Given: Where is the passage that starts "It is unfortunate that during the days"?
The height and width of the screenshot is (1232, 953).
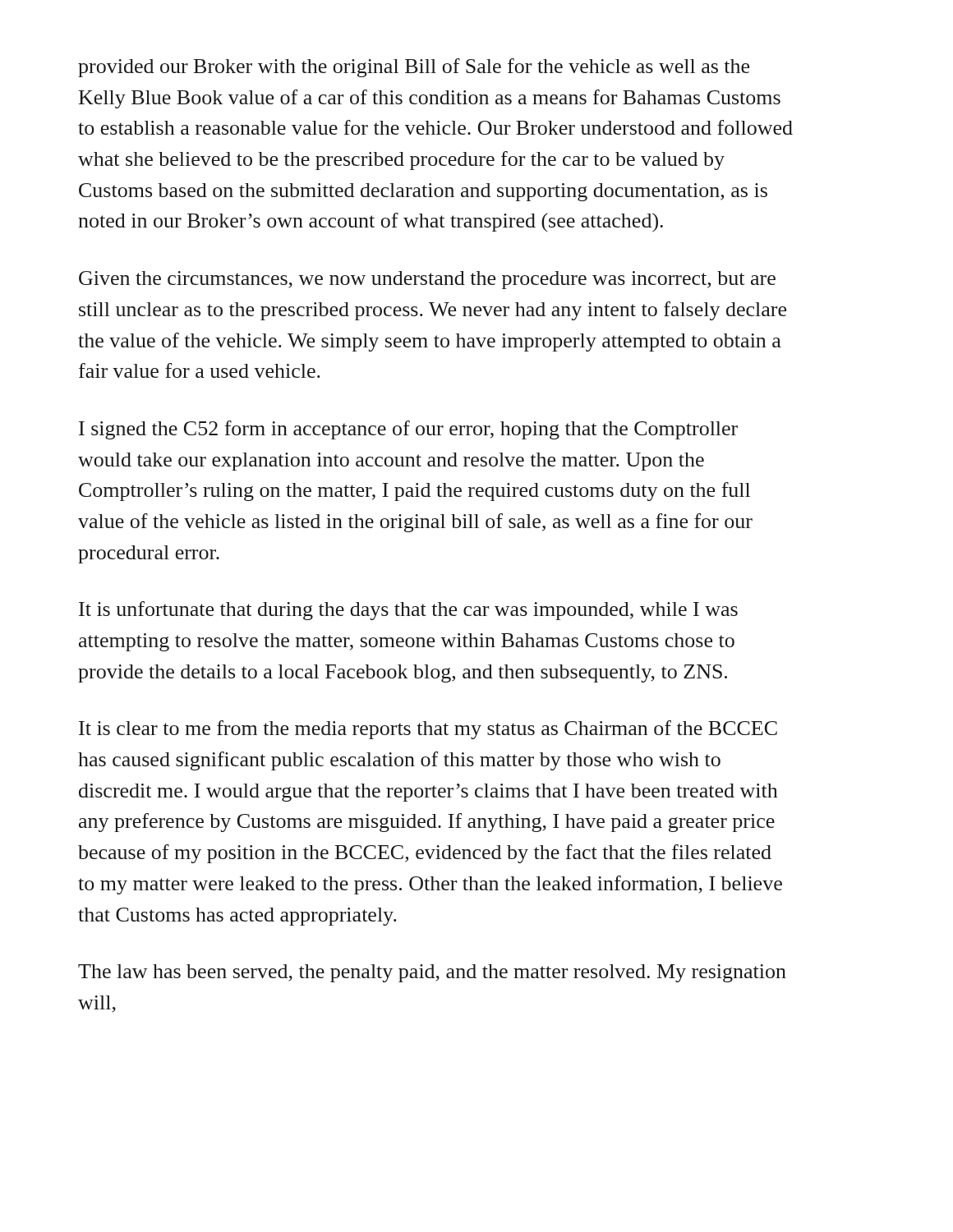Looking at the screenshot, I should [408, 640].
